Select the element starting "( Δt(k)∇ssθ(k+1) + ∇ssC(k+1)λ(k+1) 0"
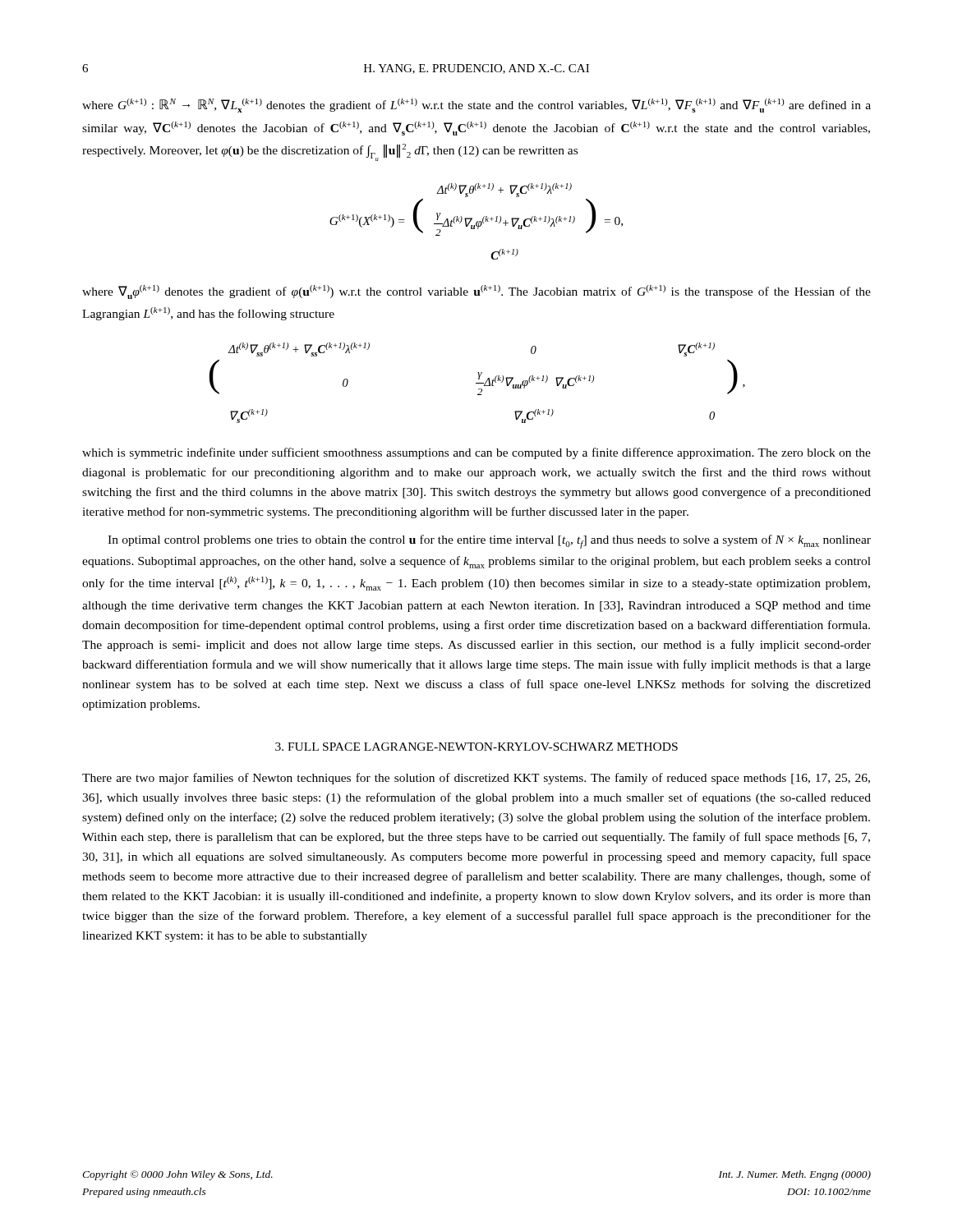 [x=476, y=383]
